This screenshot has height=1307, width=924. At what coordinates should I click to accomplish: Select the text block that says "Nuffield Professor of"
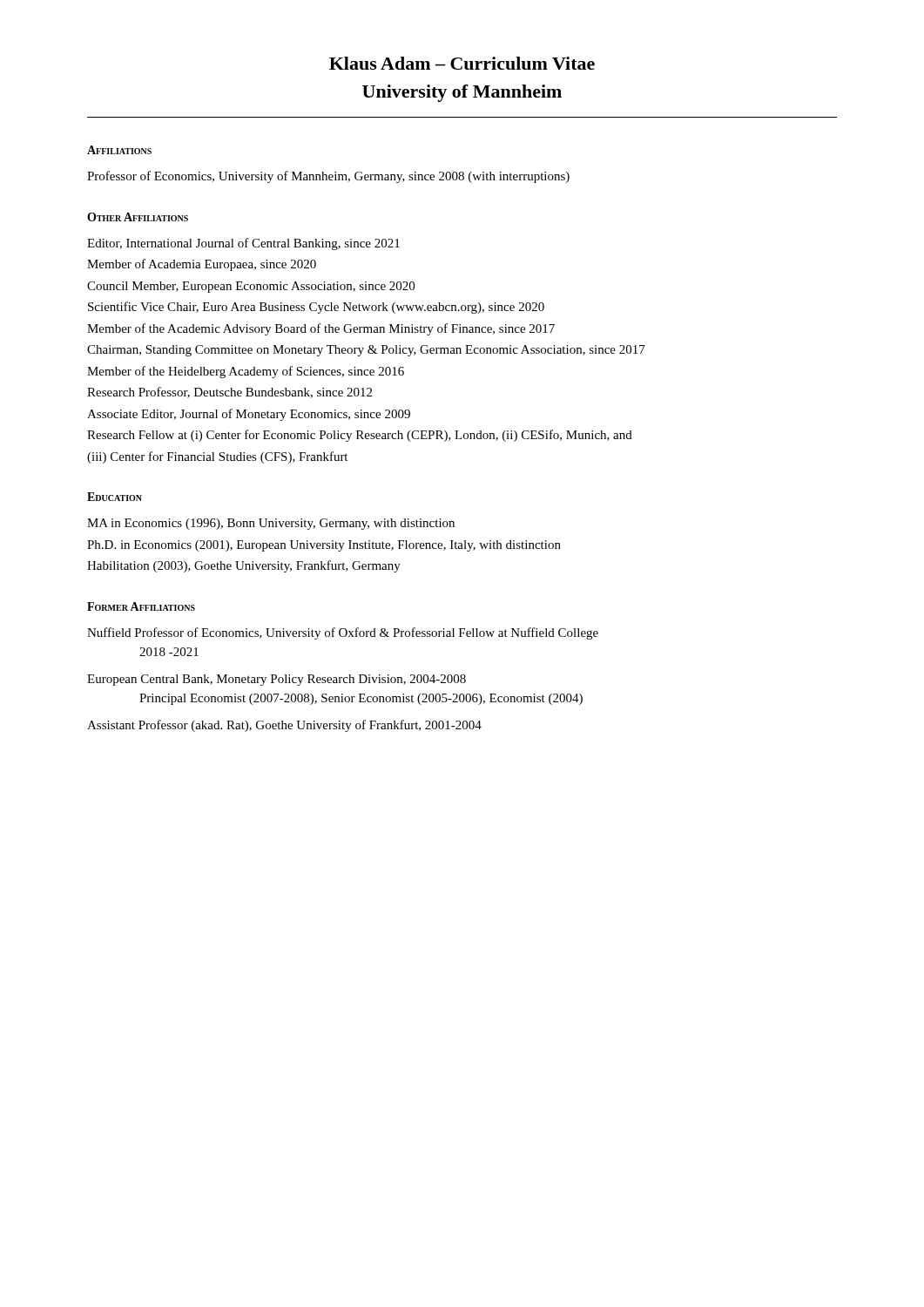[343, 642]
